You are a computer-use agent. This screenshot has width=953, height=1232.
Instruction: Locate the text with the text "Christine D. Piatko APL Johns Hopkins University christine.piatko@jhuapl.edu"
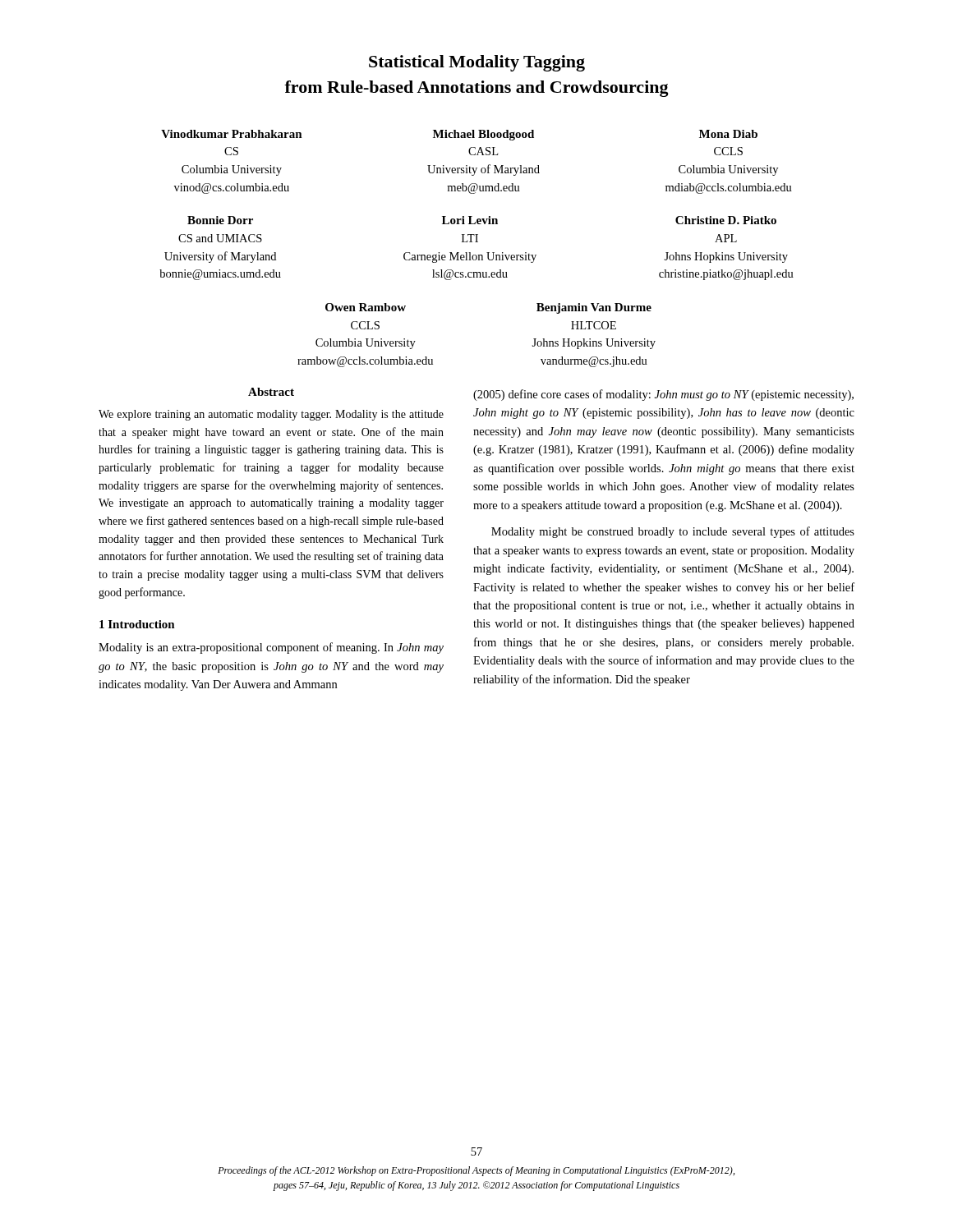click(726, 247)
